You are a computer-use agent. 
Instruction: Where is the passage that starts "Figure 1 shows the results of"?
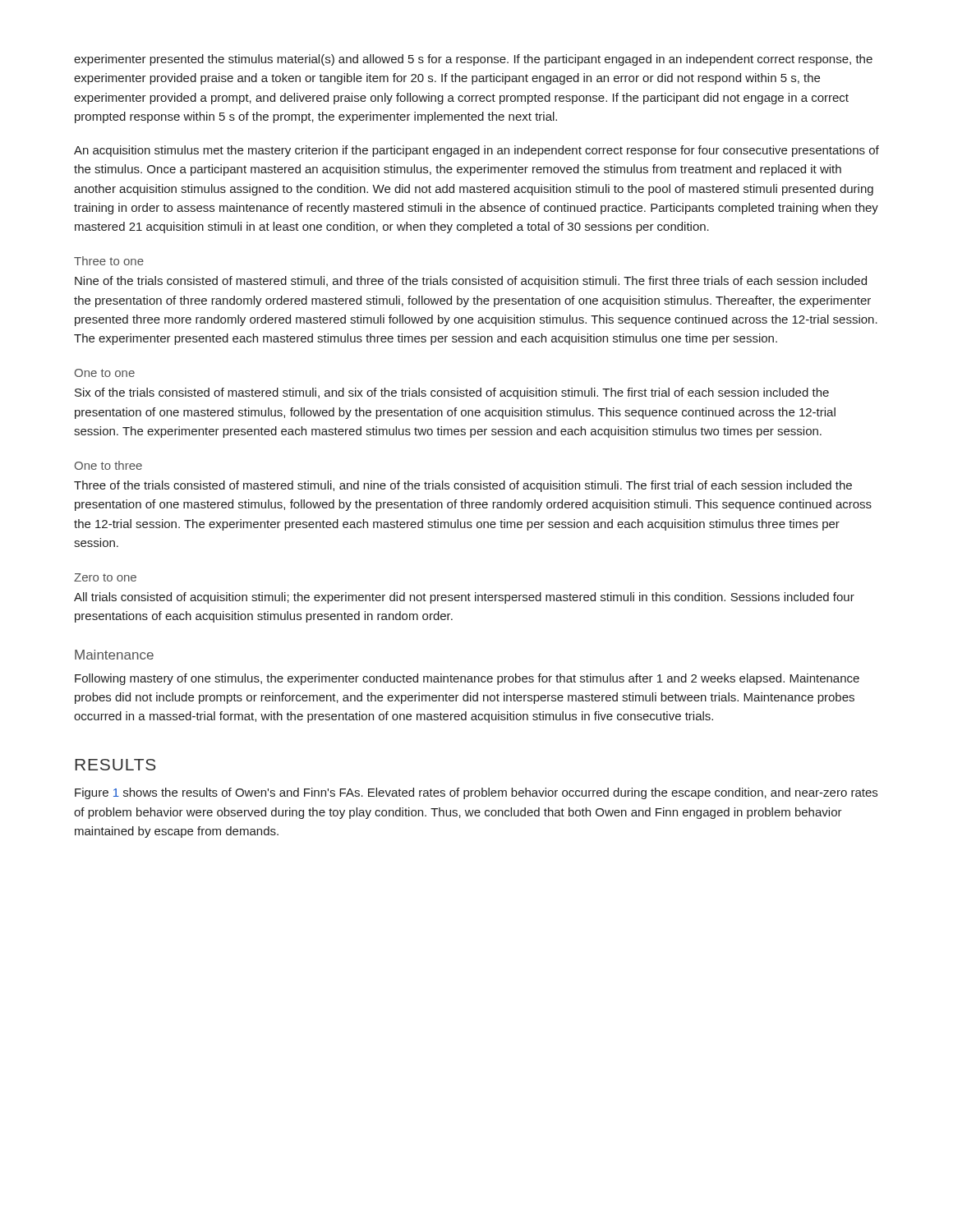coord(476,811)
